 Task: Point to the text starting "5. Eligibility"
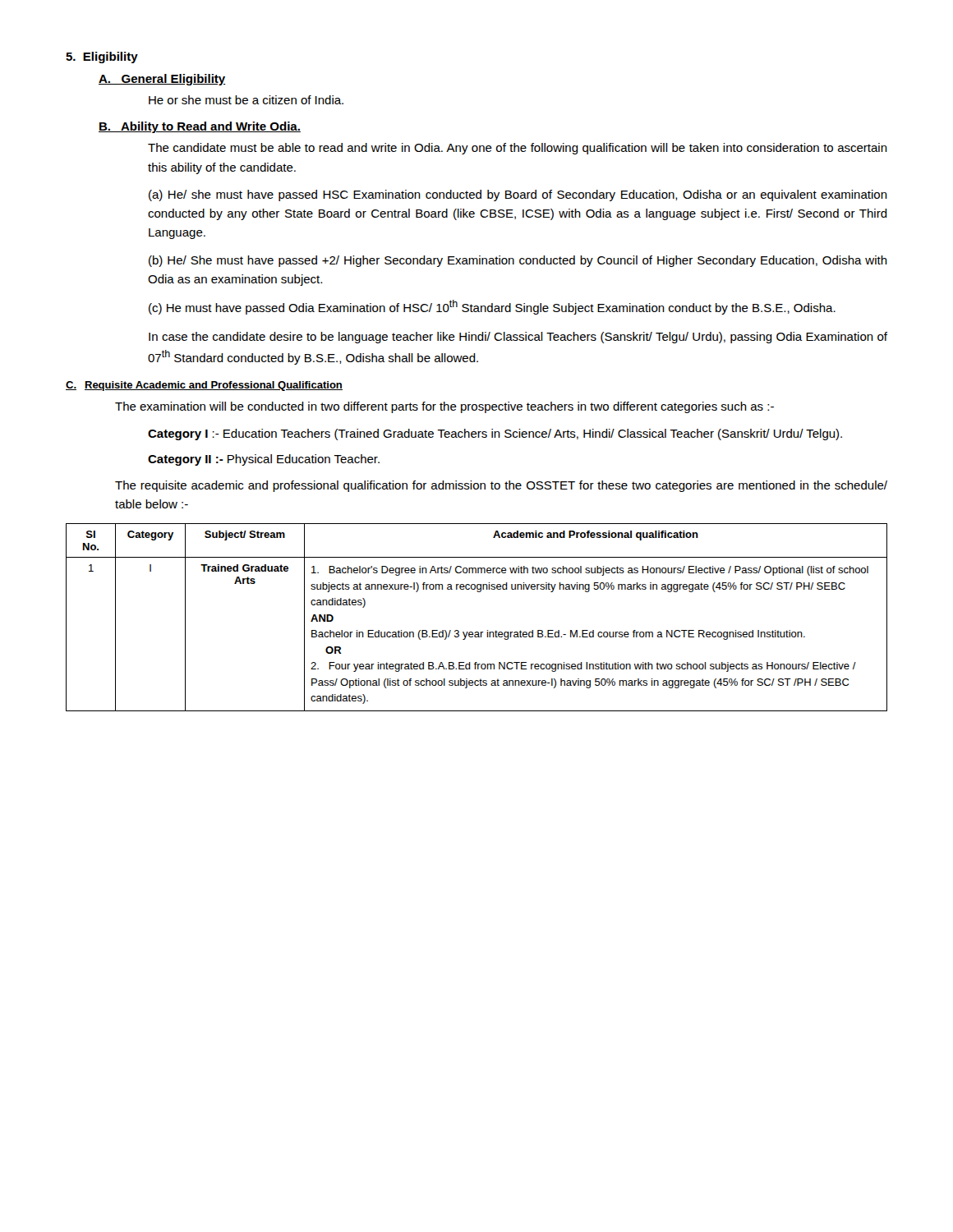102,56
